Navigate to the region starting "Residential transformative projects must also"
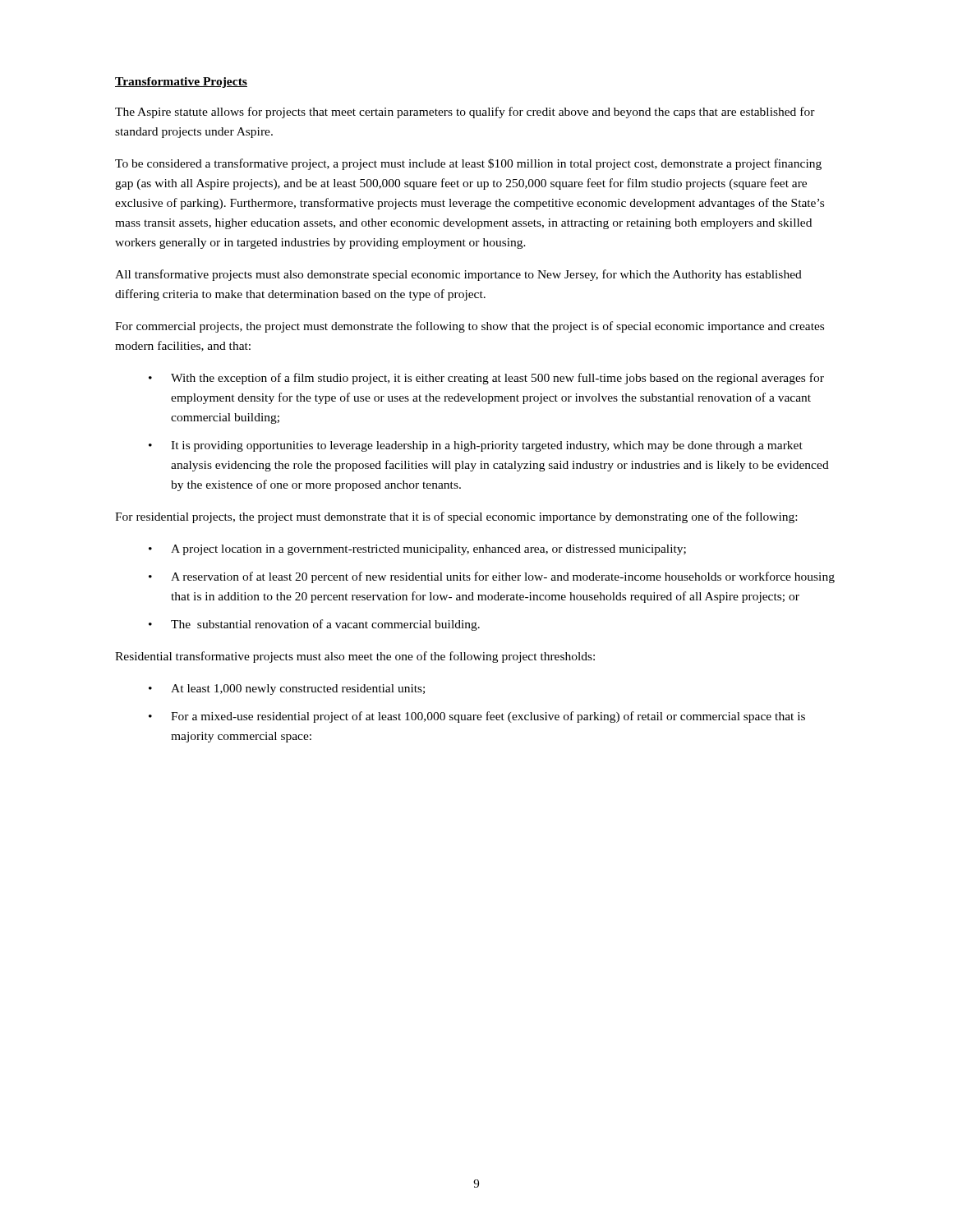The image size is (953, 1232). point(356,656)
